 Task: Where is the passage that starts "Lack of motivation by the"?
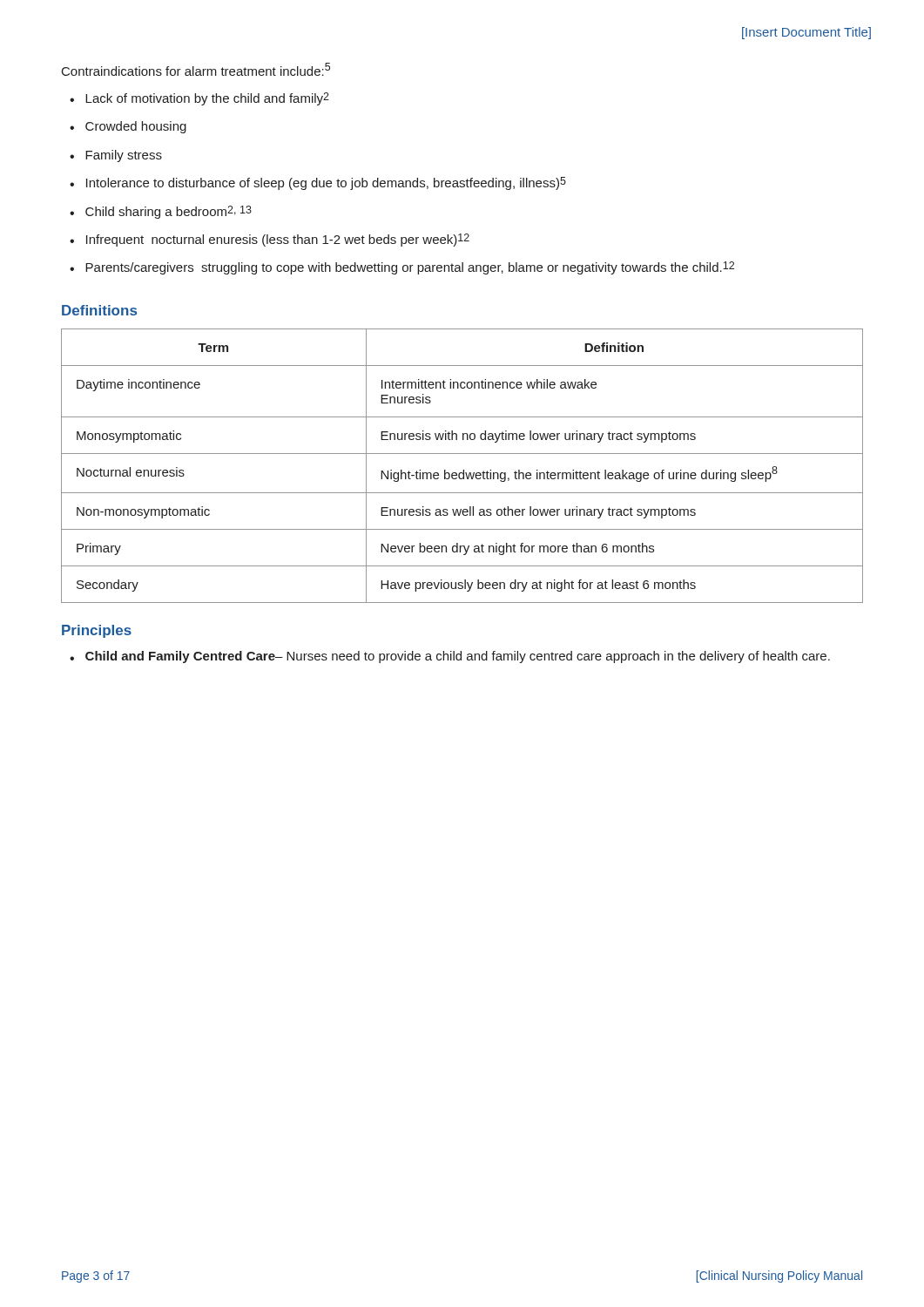pyautogui.click(x=199, y=99)
